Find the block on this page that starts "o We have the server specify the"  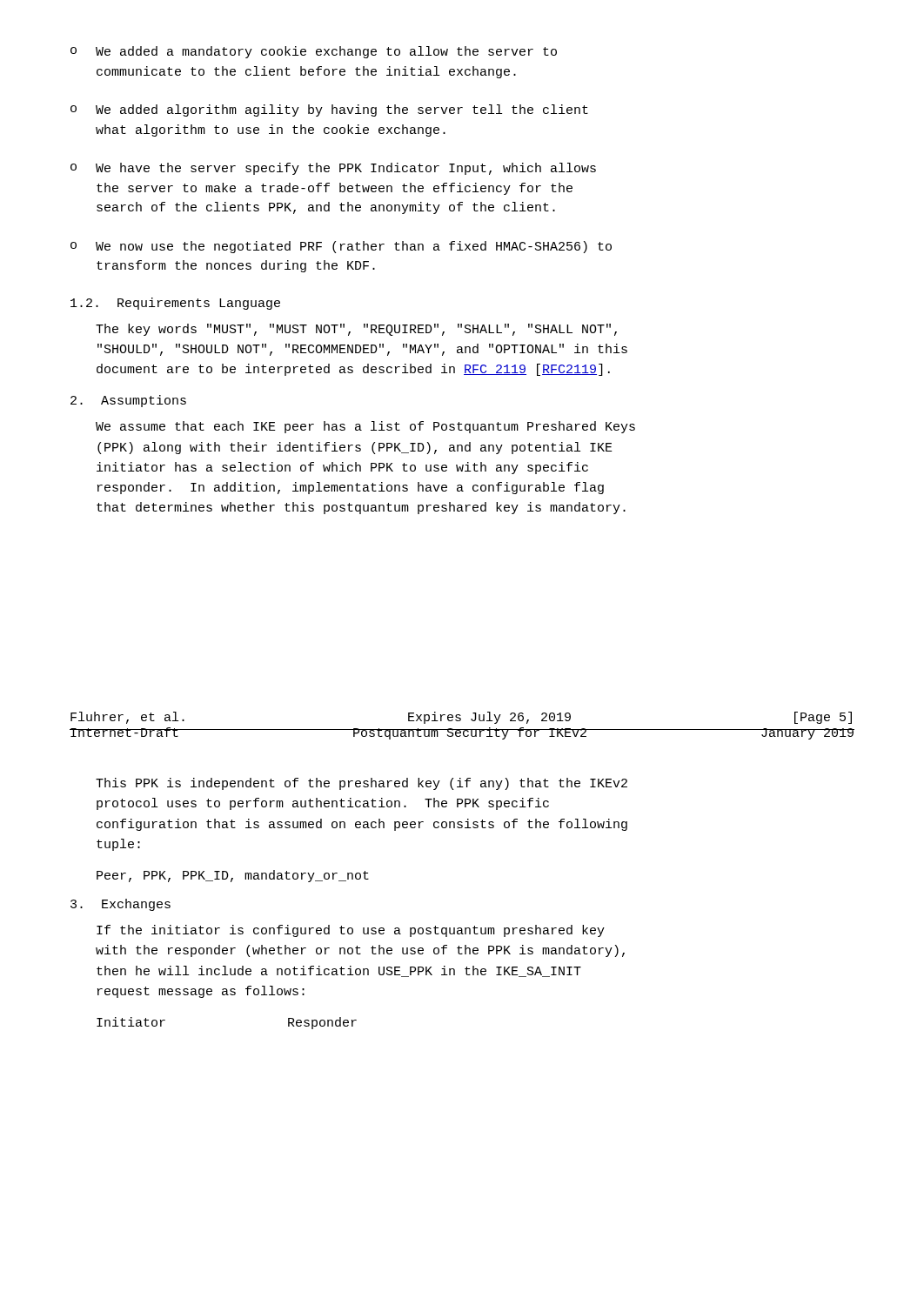(333, 189)
